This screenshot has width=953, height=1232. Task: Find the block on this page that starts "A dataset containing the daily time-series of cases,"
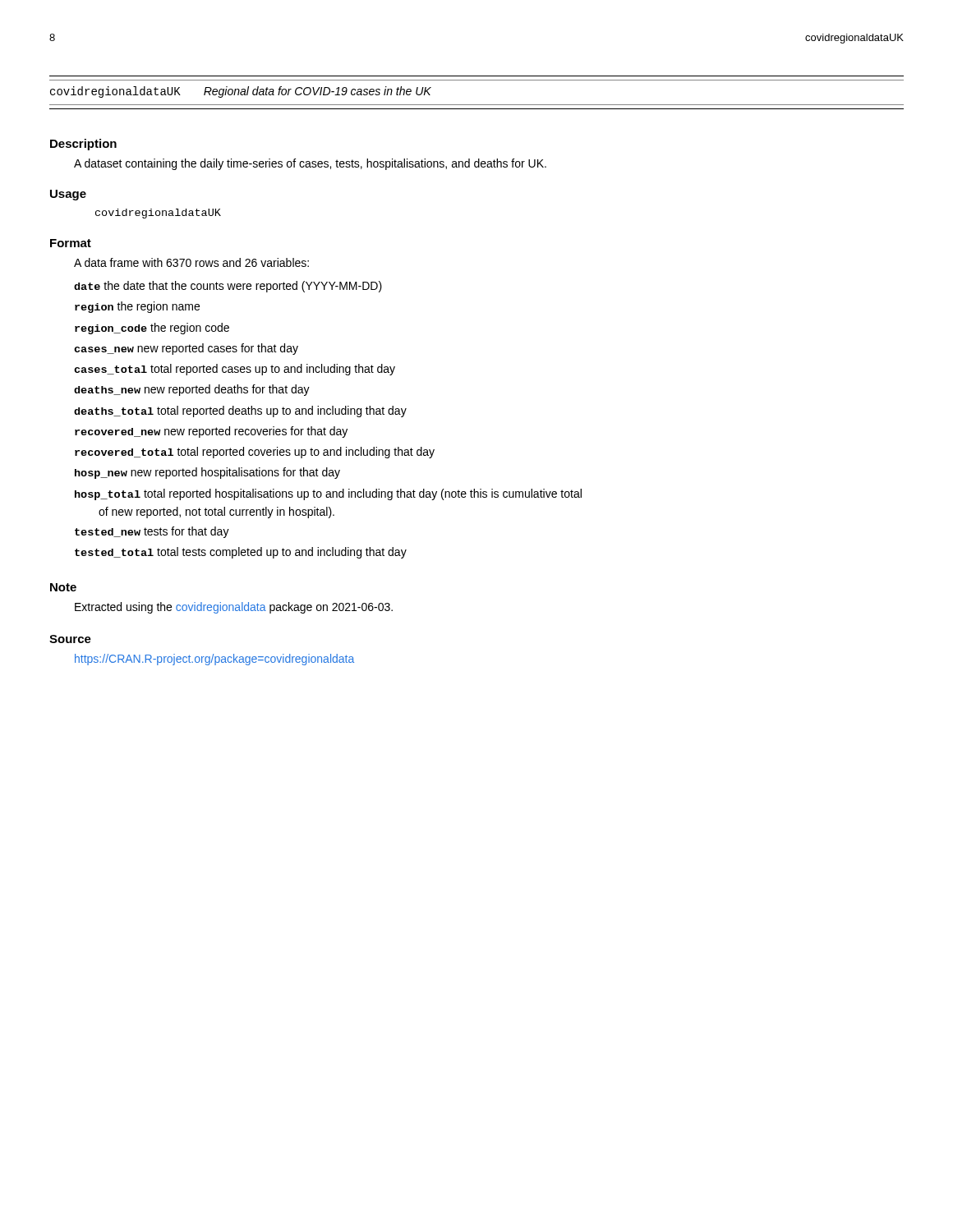tap(310, 163)
